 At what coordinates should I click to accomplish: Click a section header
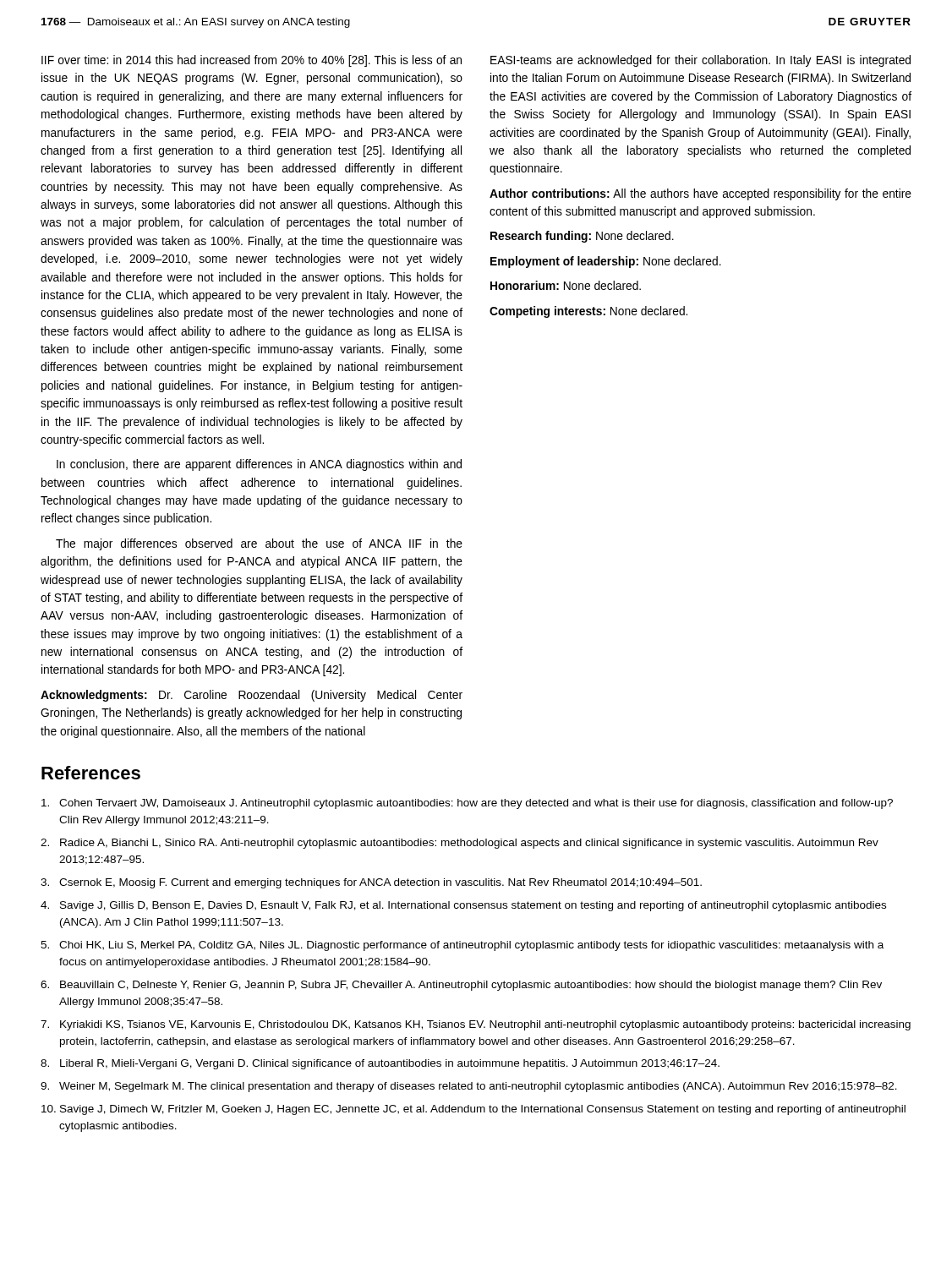click(91, 773)
